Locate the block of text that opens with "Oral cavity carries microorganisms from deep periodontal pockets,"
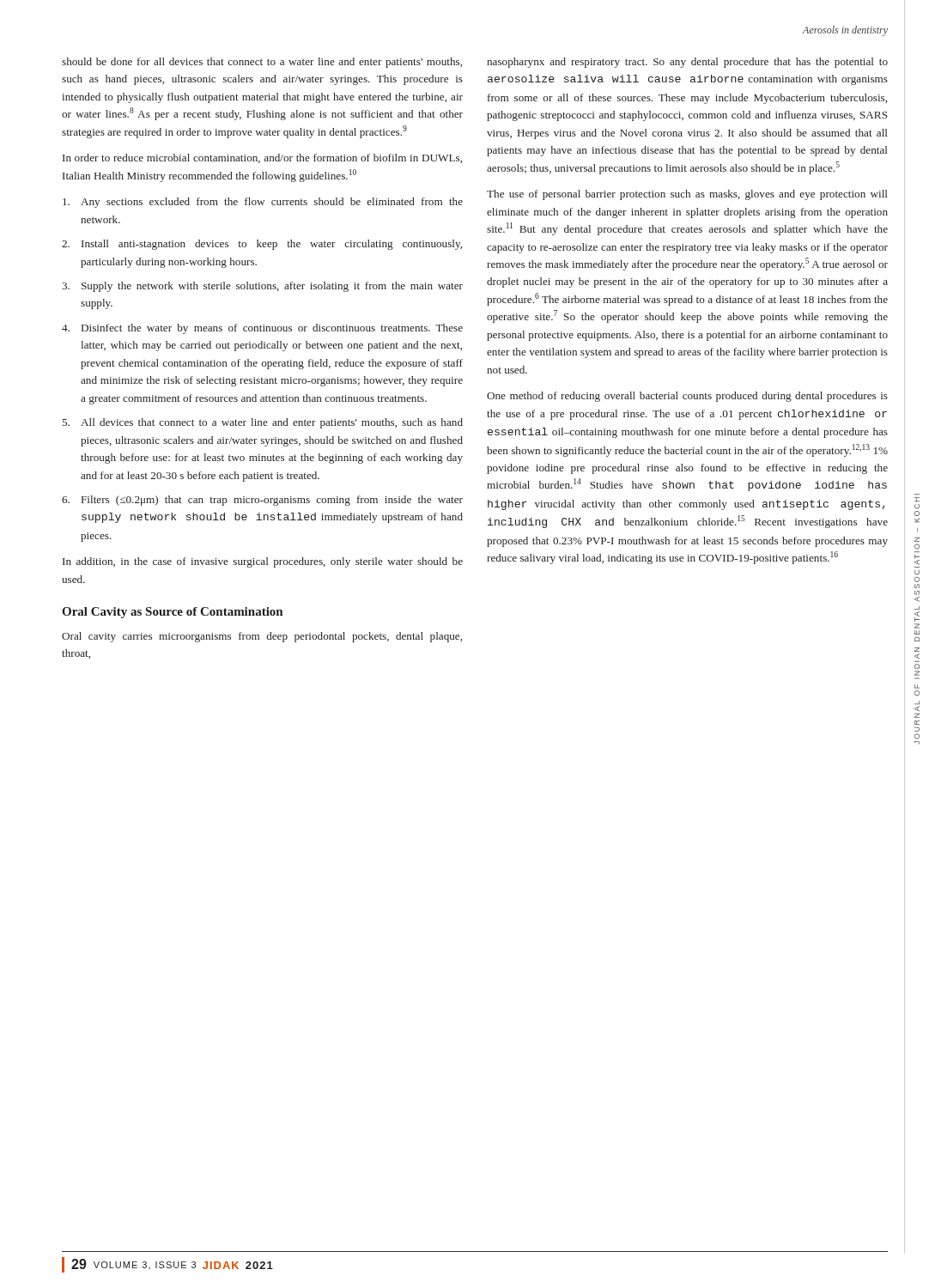 262,644
